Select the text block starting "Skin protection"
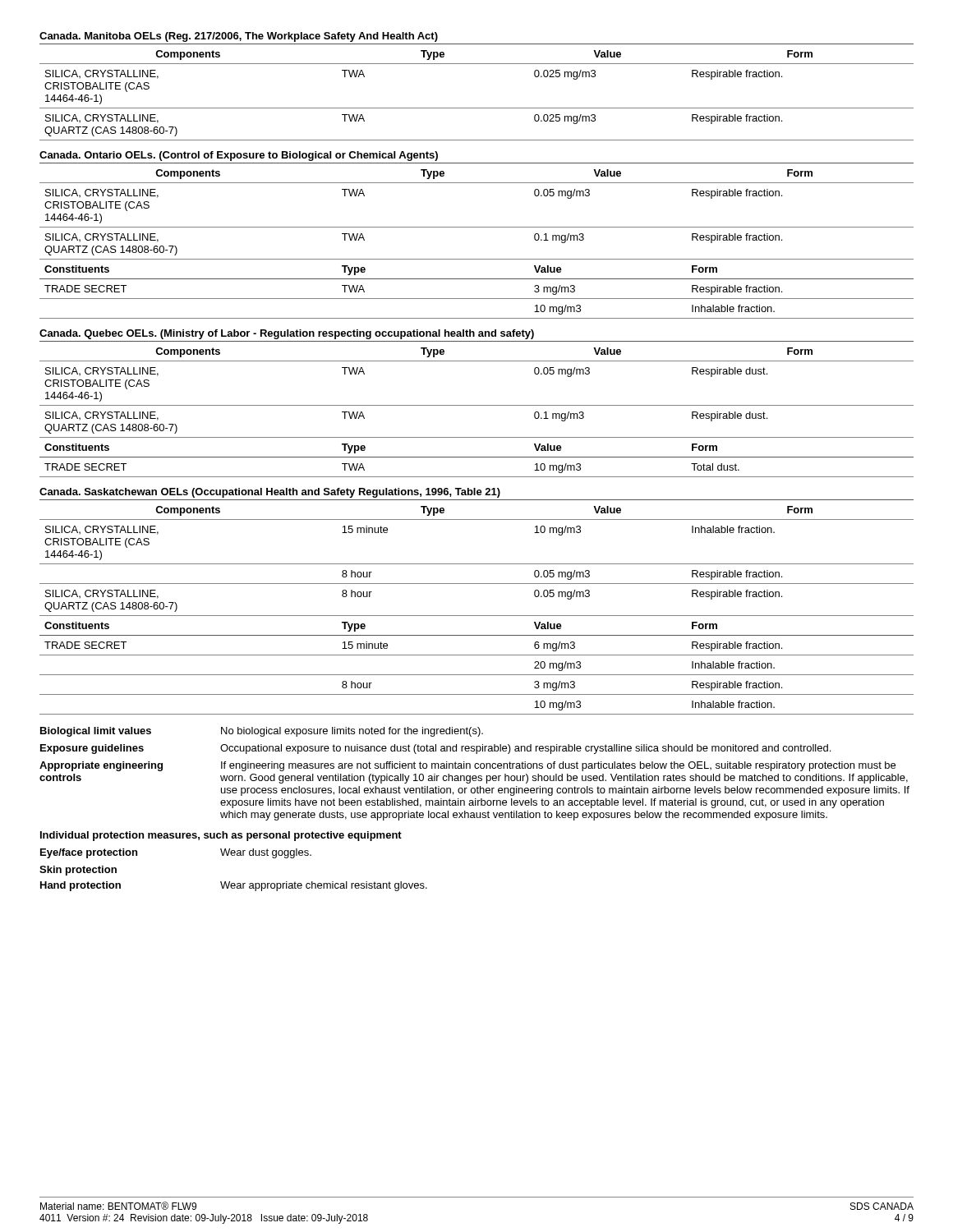The height and width of the screenshot is (1232, 953). (78, 871)
